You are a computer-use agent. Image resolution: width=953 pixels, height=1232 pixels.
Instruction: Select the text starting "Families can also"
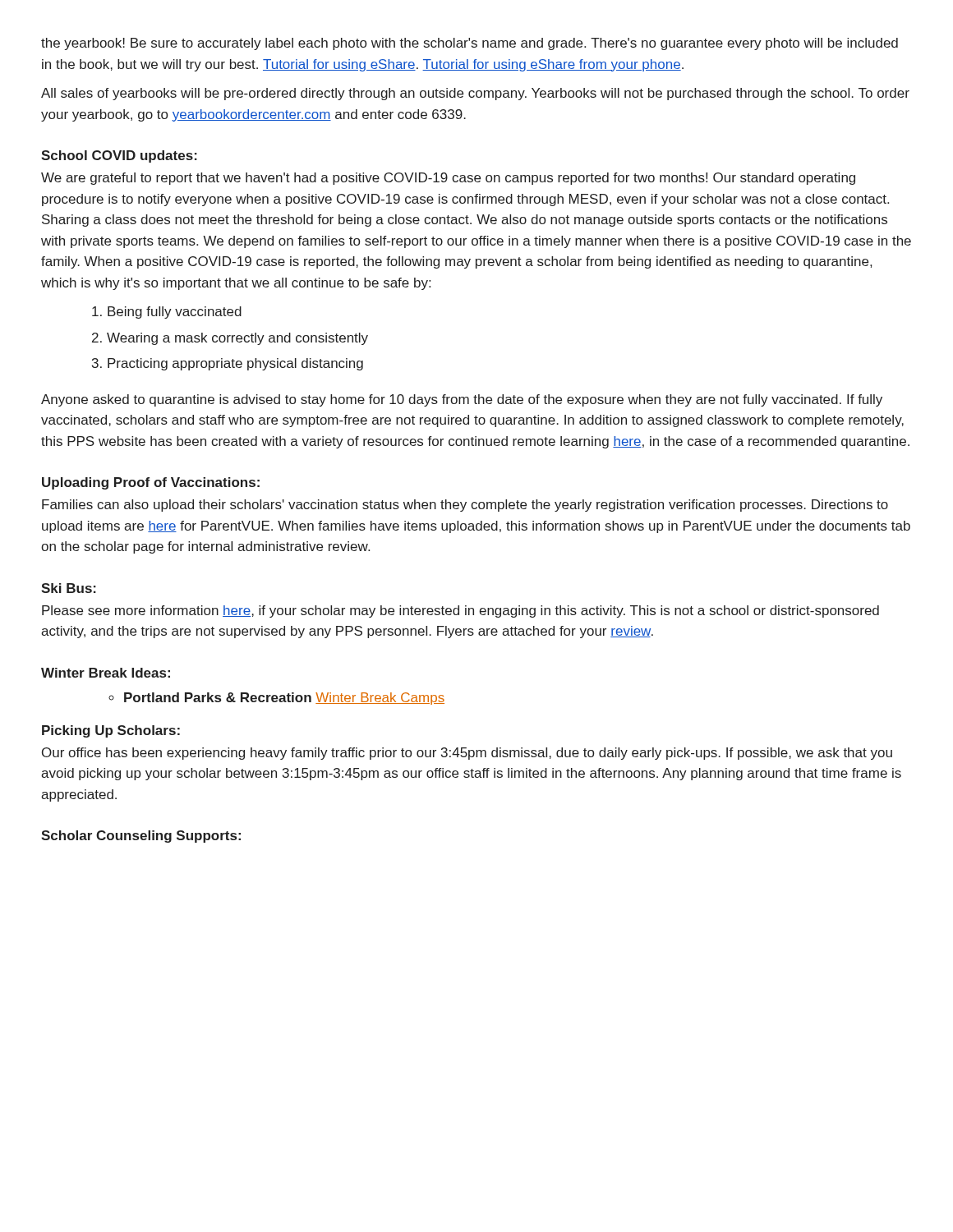pyautogui.click(x=476, y=526)
